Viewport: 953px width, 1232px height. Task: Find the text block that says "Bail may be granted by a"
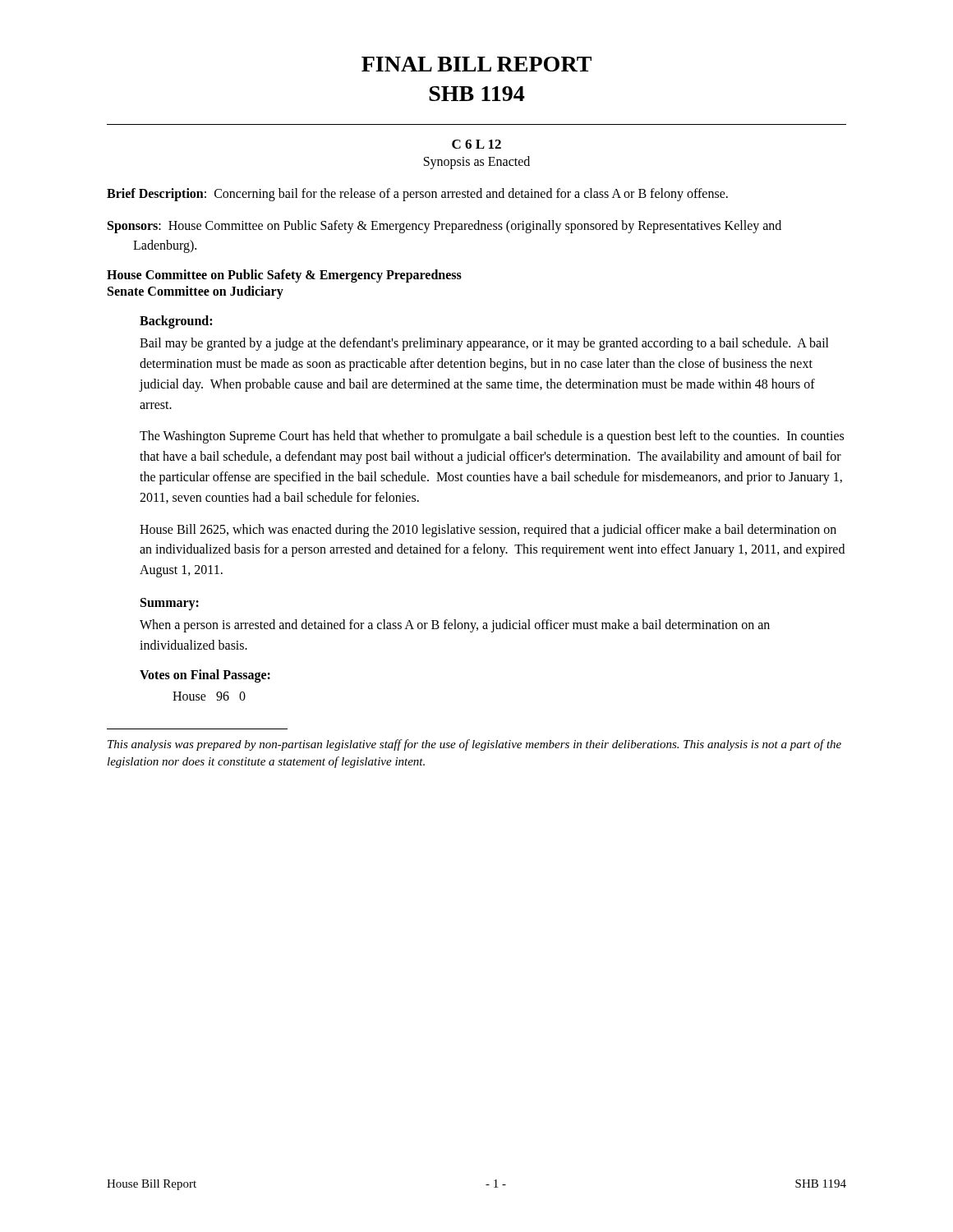pos(484,374)
